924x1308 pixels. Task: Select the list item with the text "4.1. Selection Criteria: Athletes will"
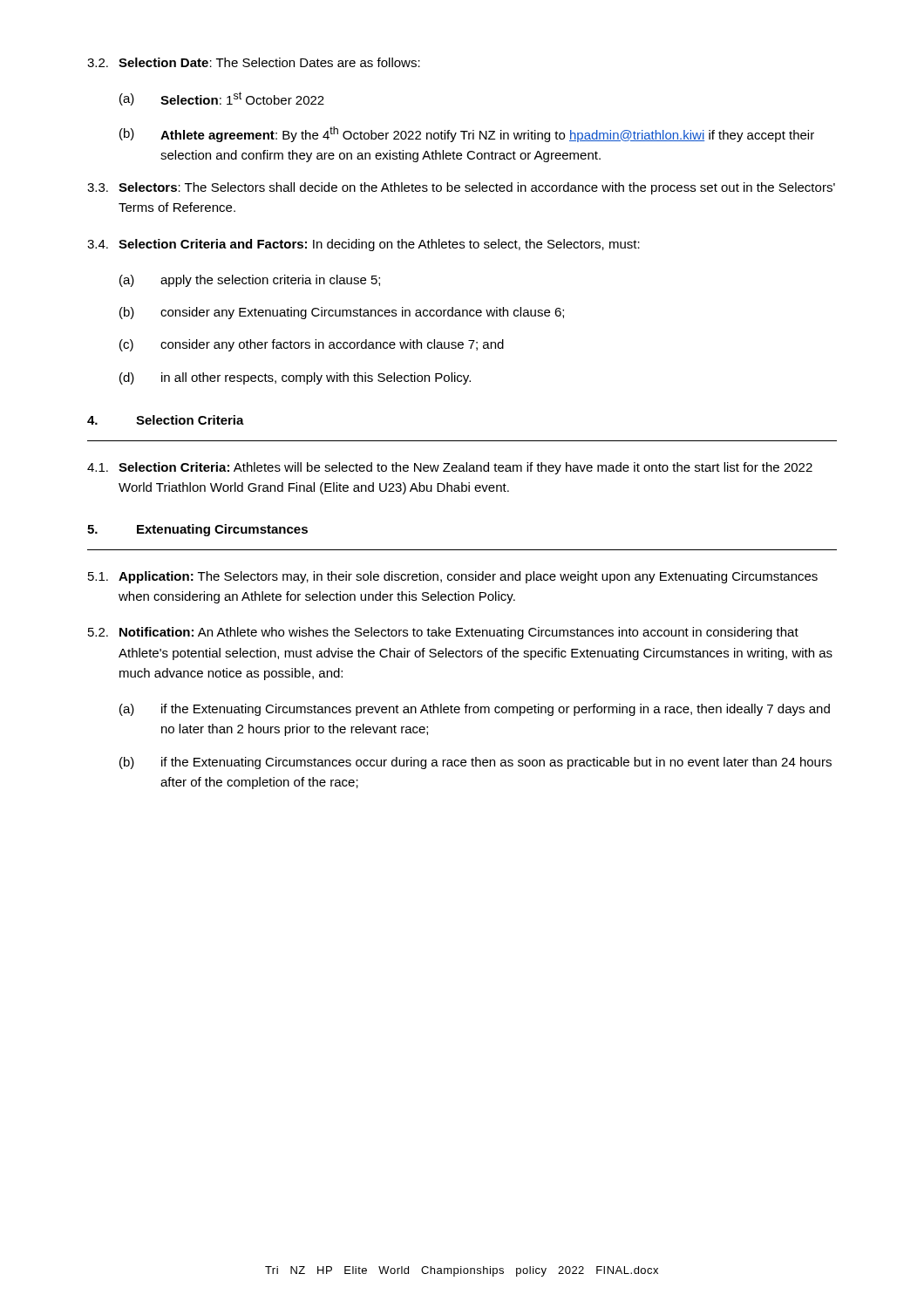pyautogui.click(x=462, y=477)
